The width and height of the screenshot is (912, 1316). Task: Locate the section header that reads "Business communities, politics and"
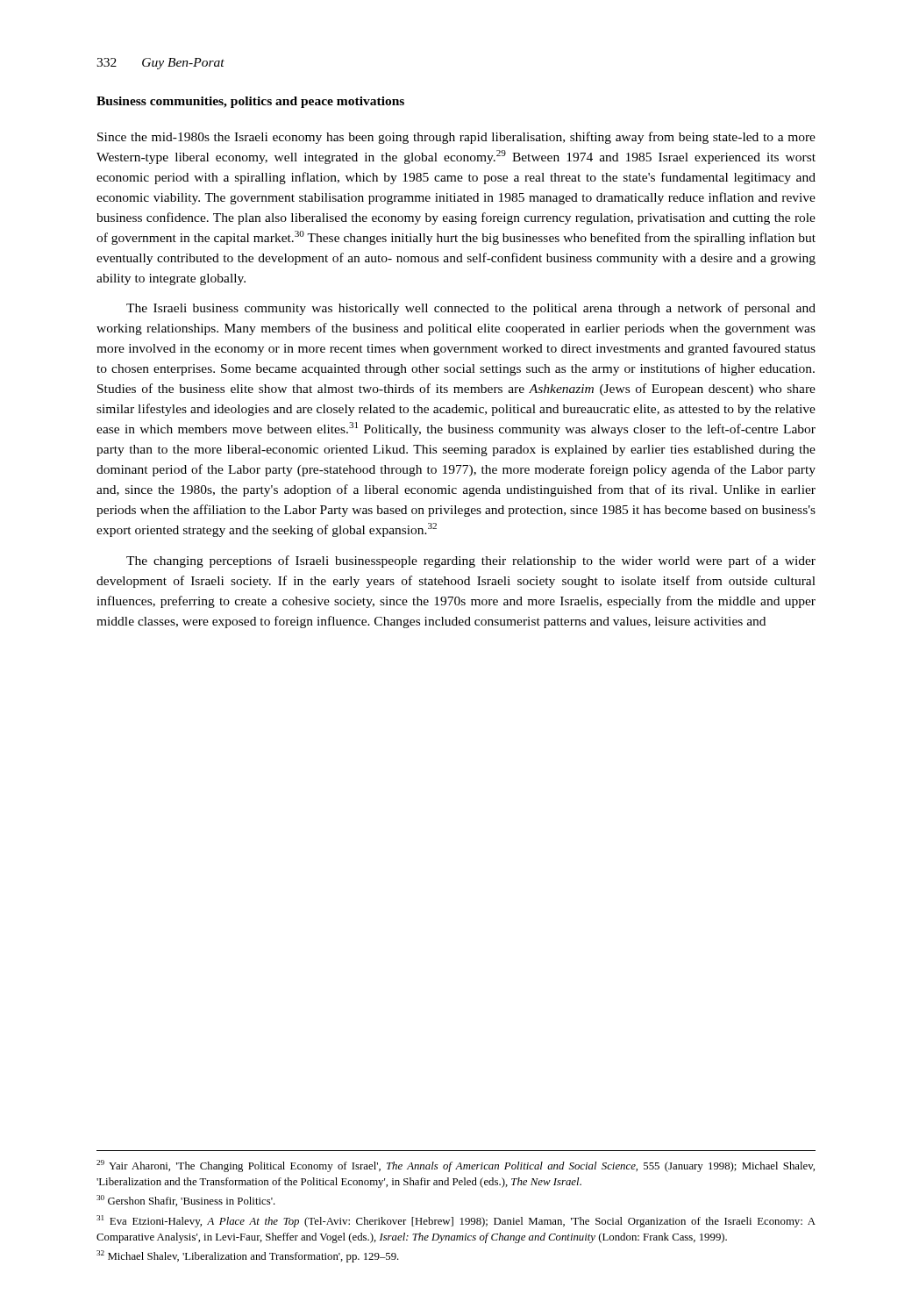(251, 101)
